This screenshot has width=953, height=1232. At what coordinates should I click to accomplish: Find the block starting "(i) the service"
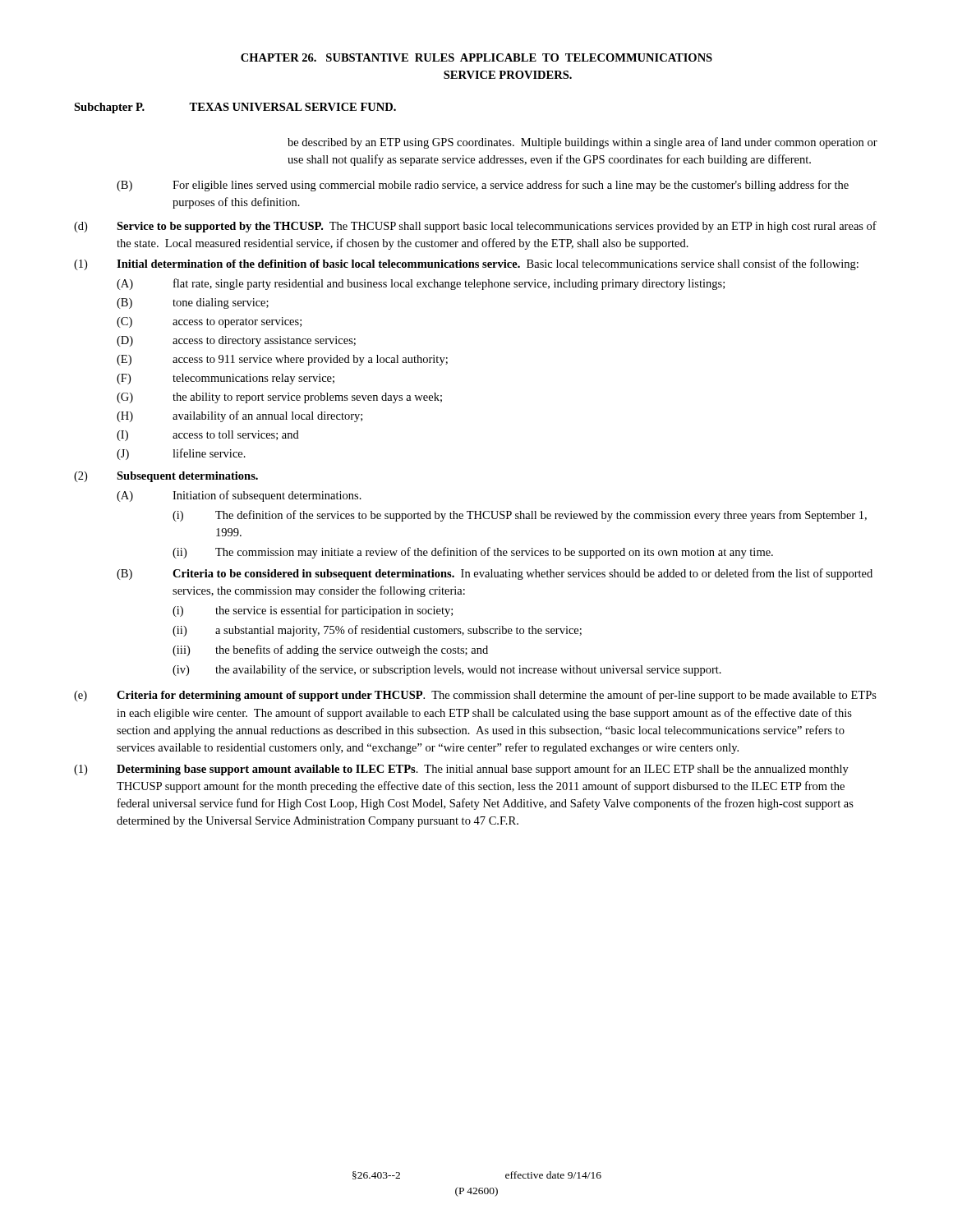click(313, 611)
